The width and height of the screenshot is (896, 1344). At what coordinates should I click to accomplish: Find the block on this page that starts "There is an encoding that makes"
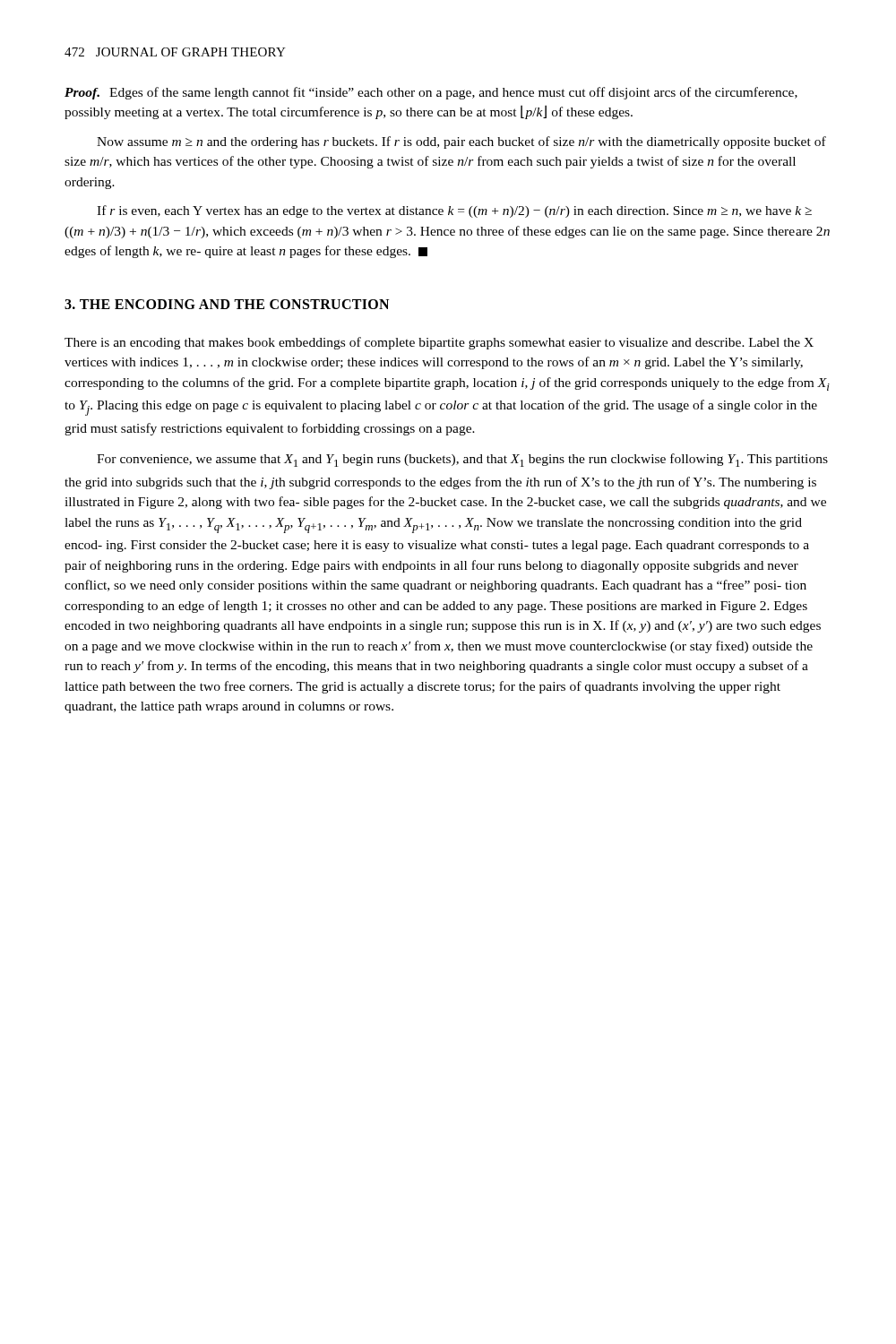pos(447,385)
